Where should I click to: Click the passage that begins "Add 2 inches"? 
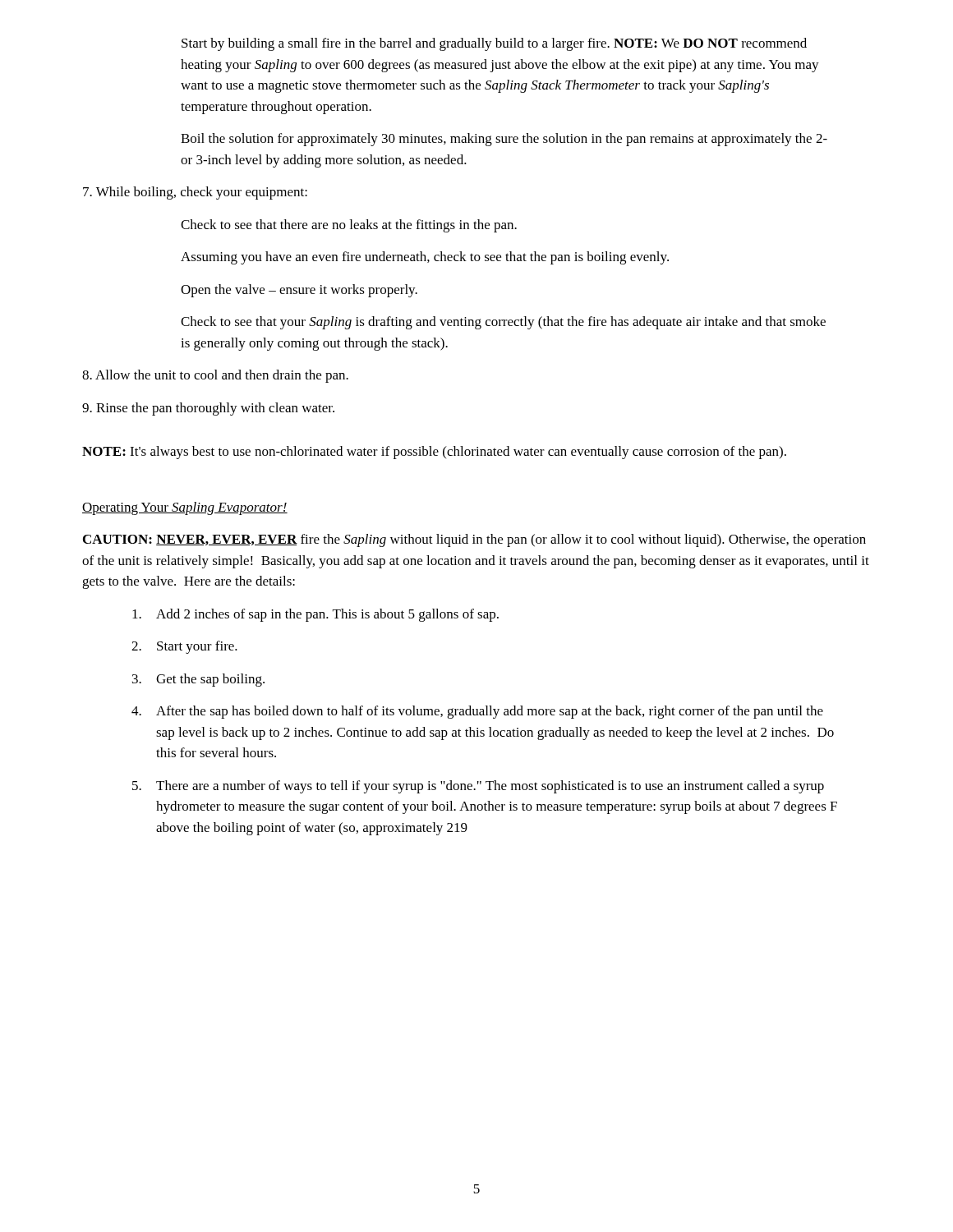coord(485,614)
